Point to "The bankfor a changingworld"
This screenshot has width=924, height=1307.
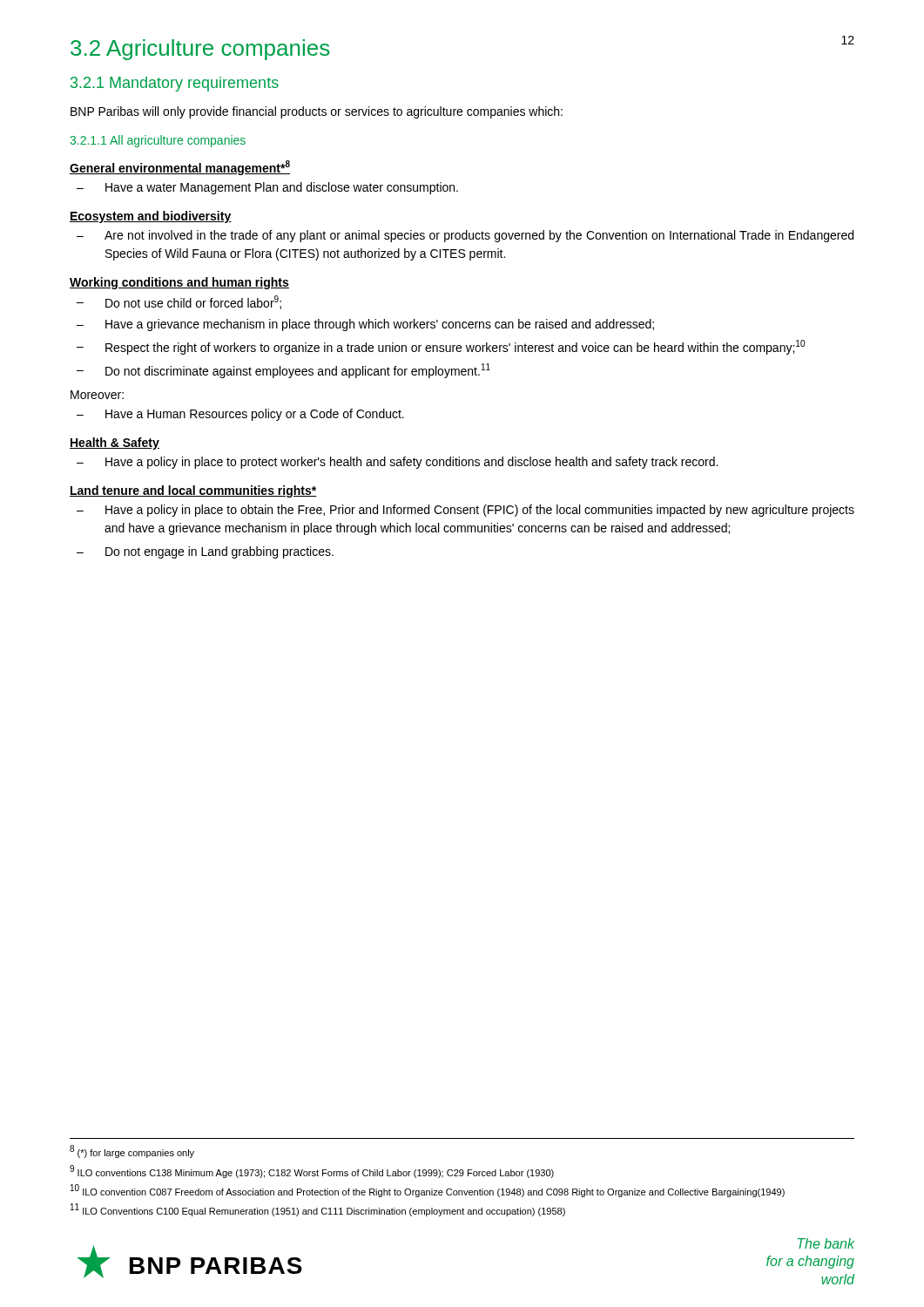click(x=810, y=1262)
